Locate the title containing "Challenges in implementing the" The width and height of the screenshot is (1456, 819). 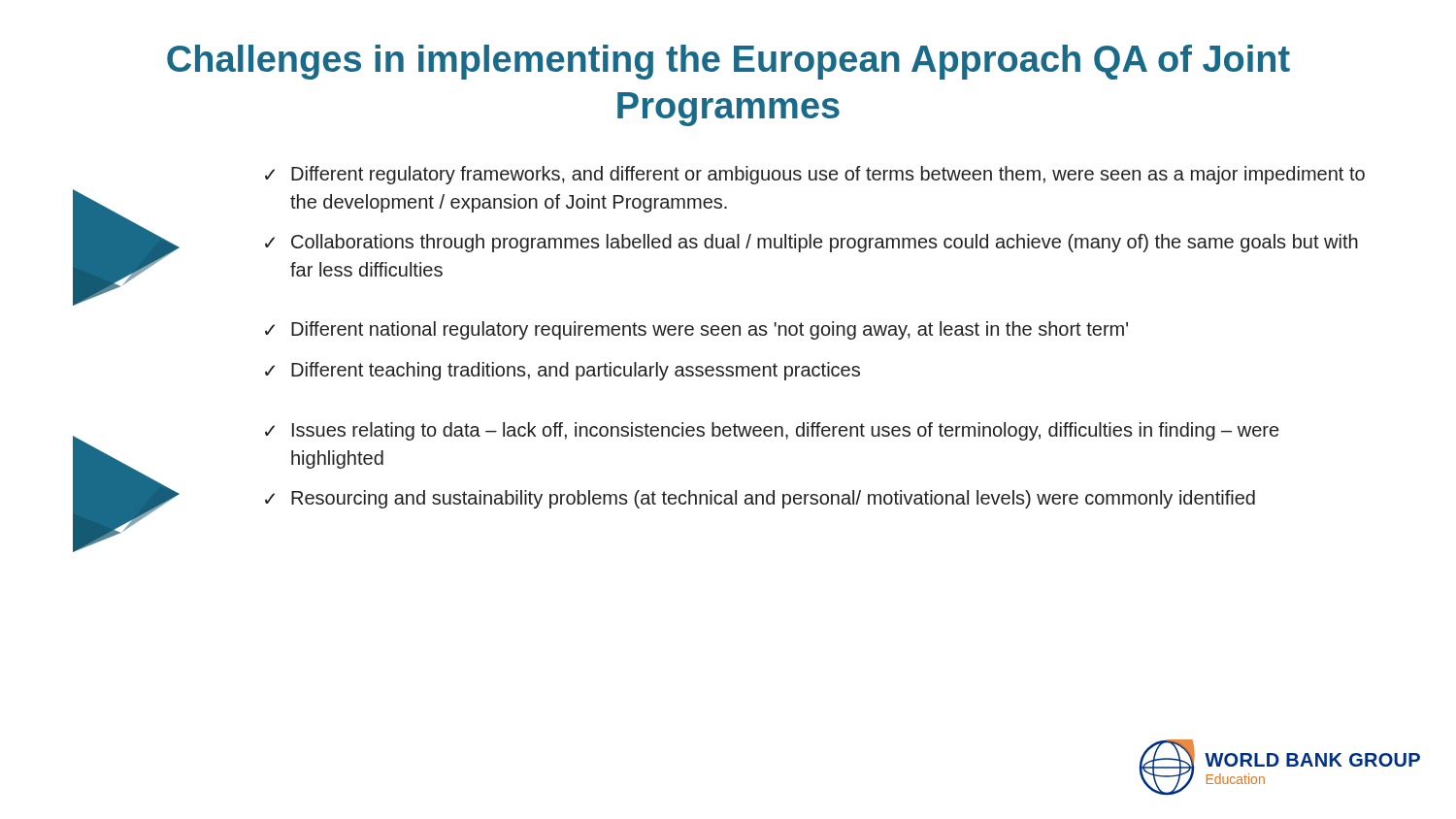point(728,83)
